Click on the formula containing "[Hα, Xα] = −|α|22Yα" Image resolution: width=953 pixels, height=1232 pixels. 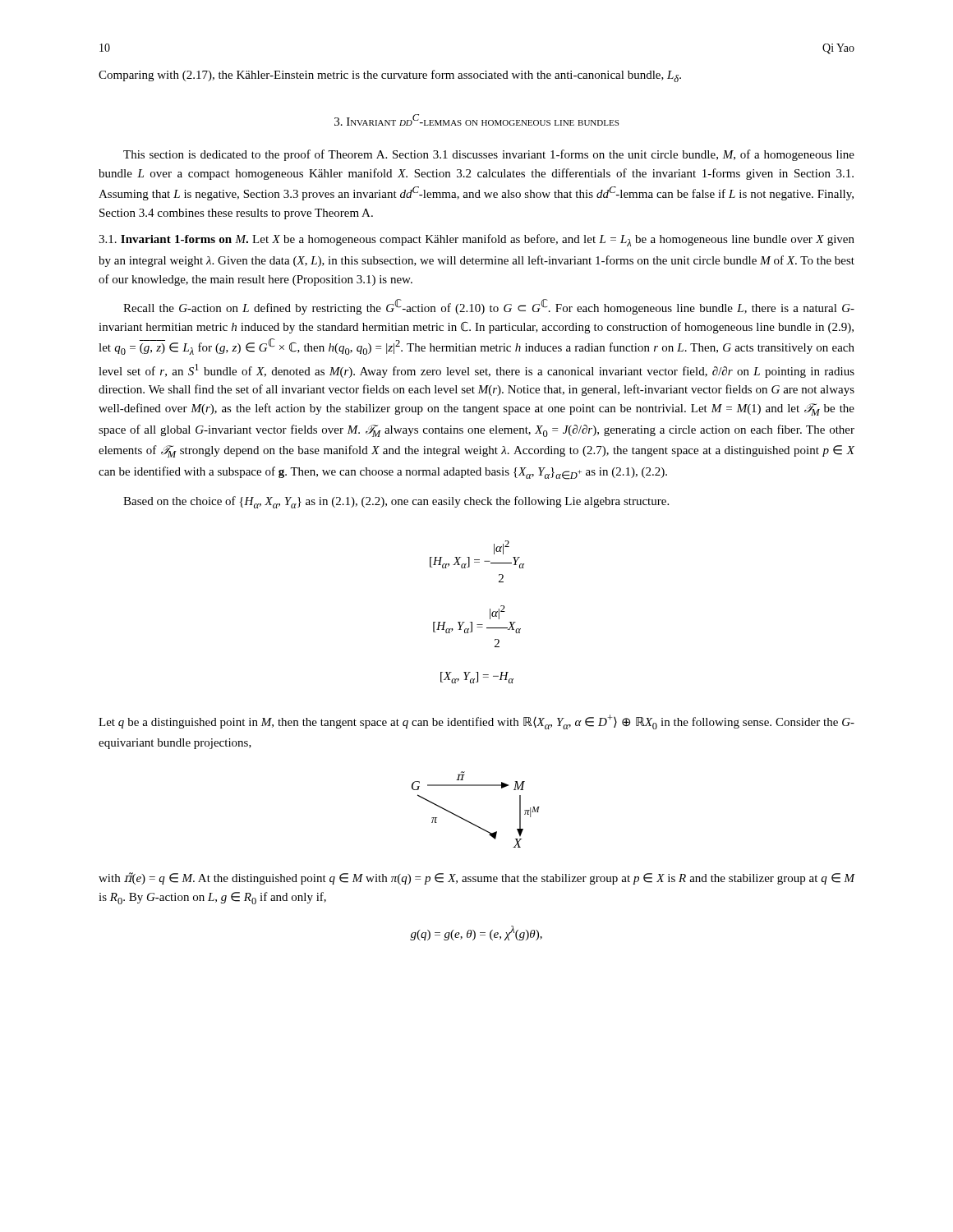point(476,612)
